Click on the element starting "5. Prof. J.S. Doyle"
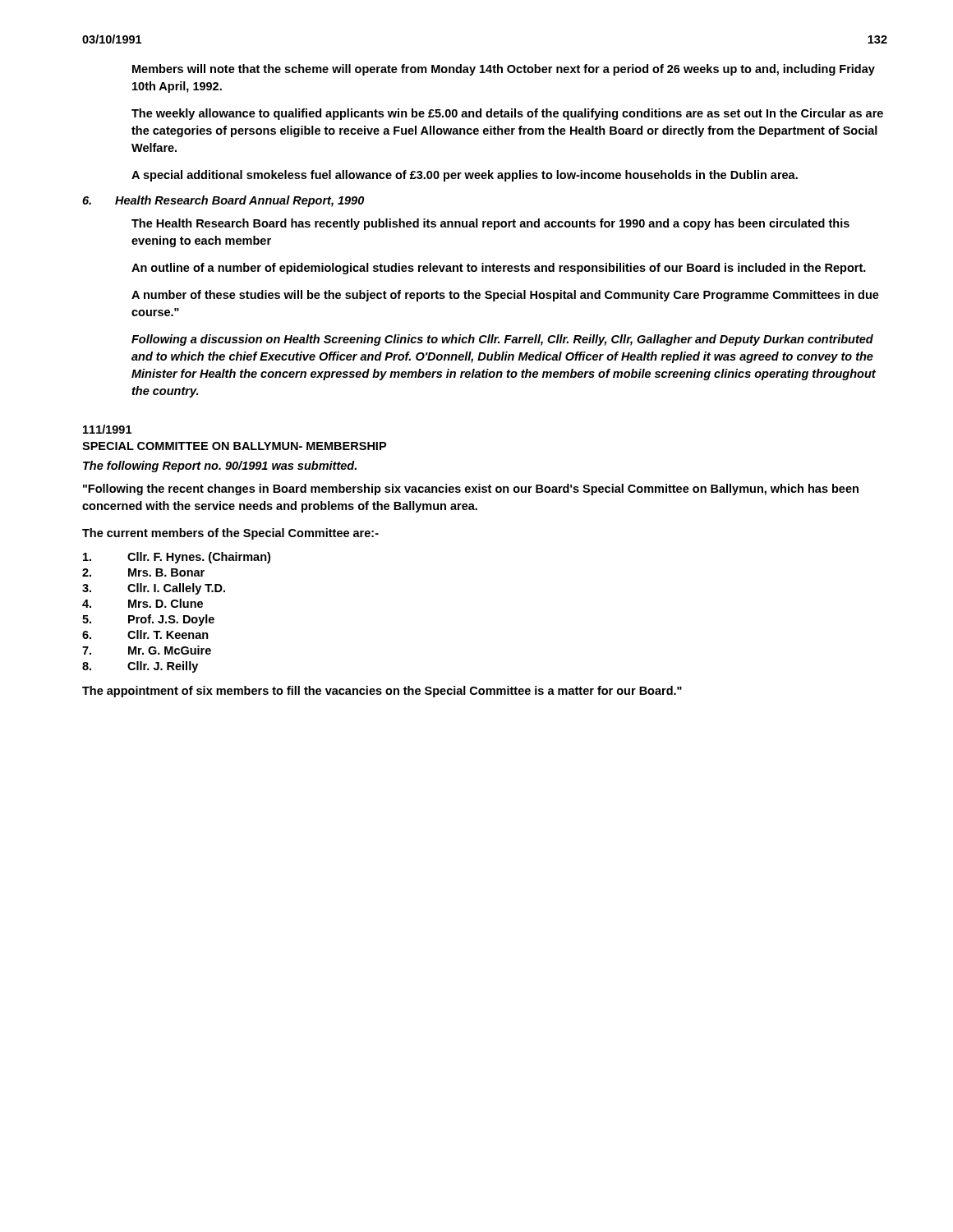This screenshot has width=953, height=1232. (x=148, y=620)
